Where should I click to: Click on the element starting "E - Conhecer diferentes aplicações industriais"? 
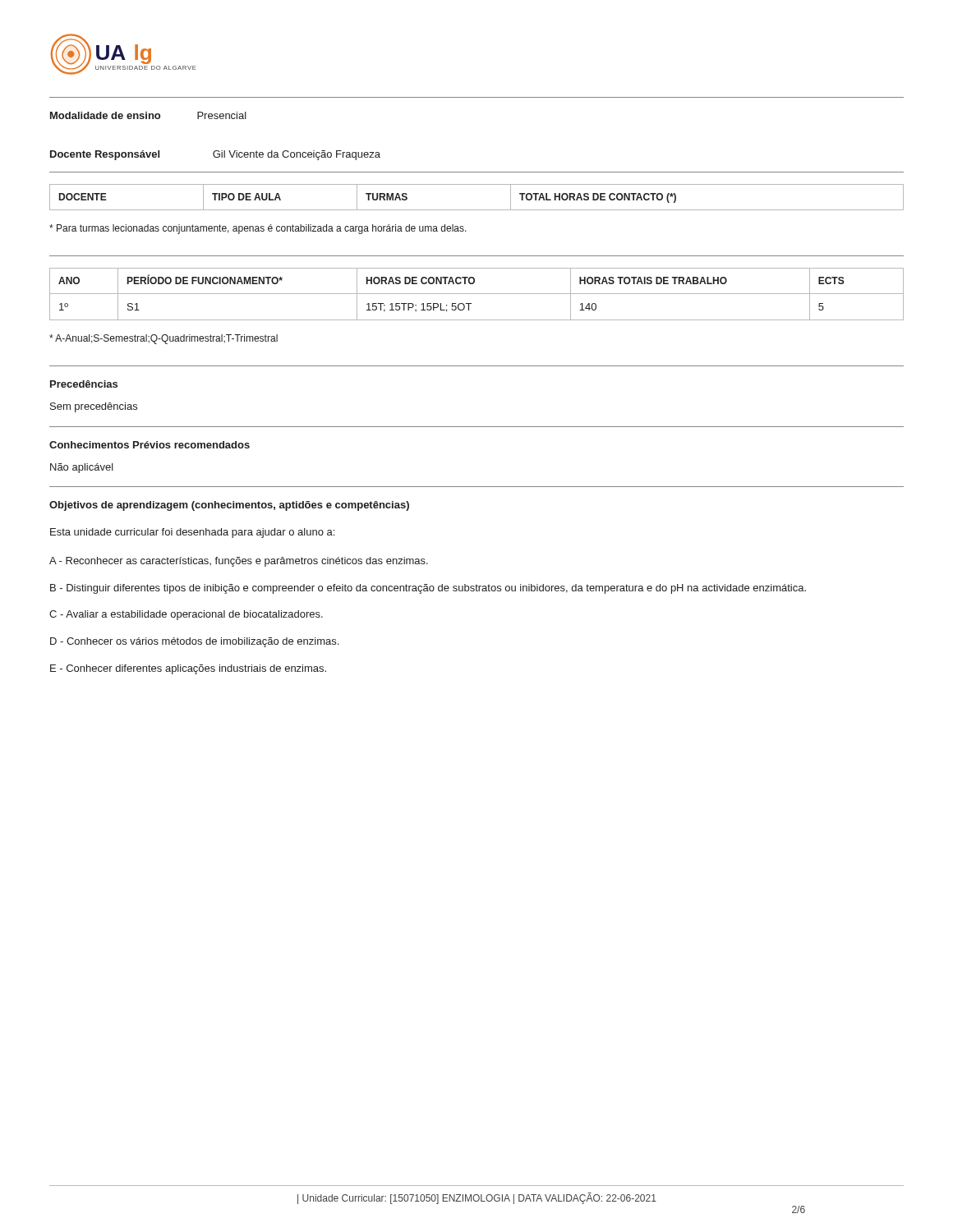(188, 669)
